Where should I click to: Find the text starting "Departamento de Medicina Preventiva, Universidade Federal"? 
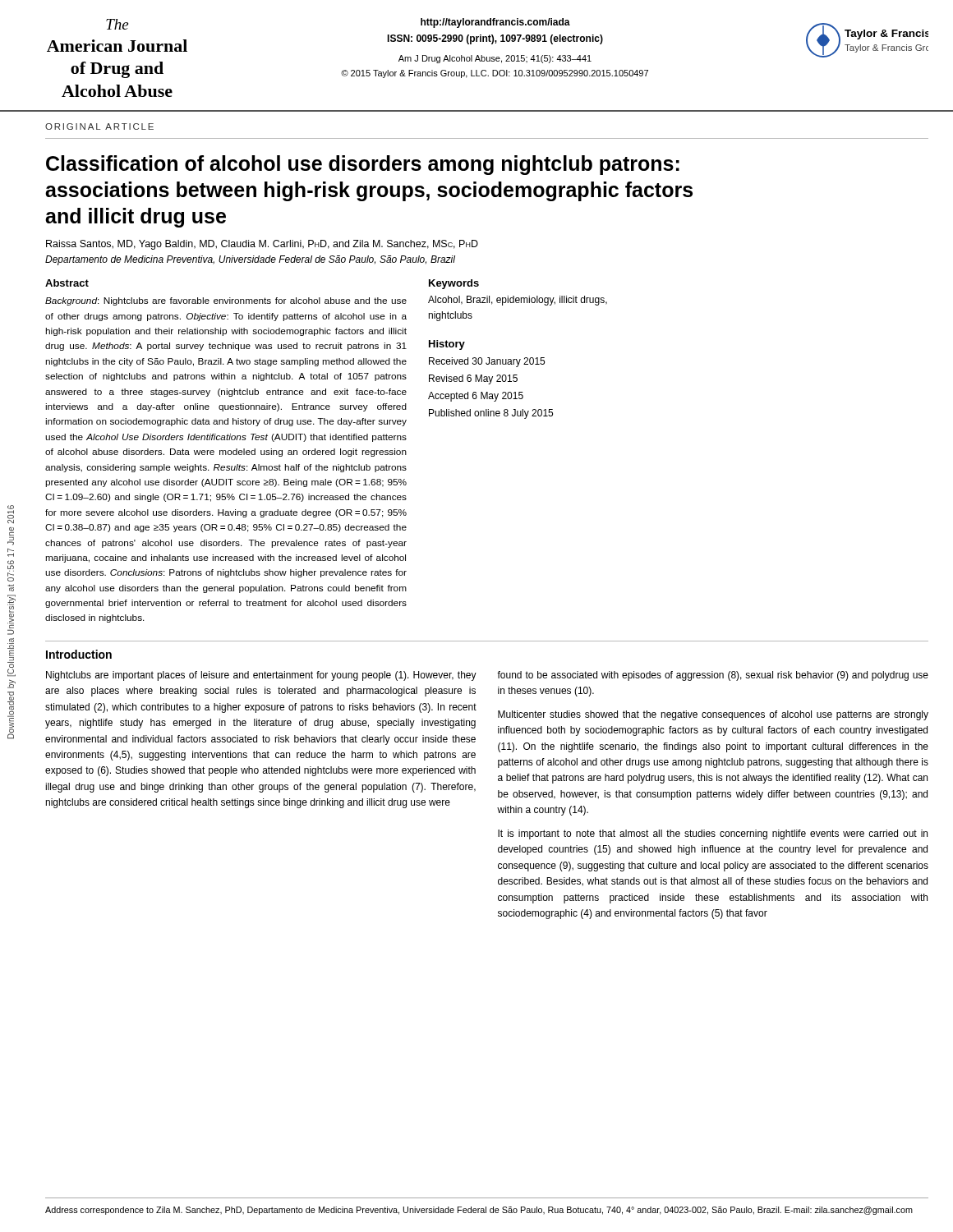tap(250, 260)
